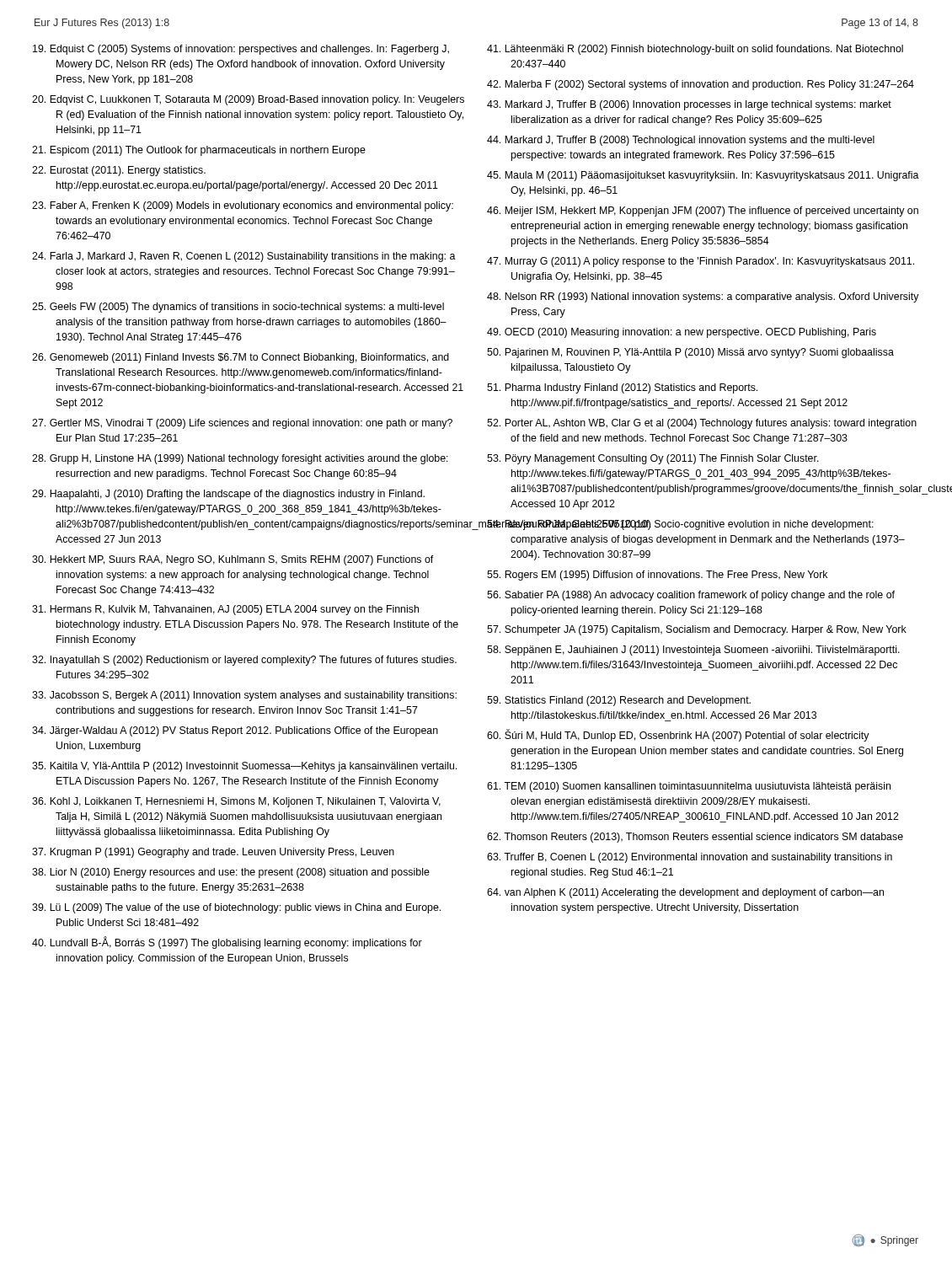Click on the list item with the text "50. Pajarinen M,"
The height and width of the screenshot is (1264, 952).
(x=690, y=360)
